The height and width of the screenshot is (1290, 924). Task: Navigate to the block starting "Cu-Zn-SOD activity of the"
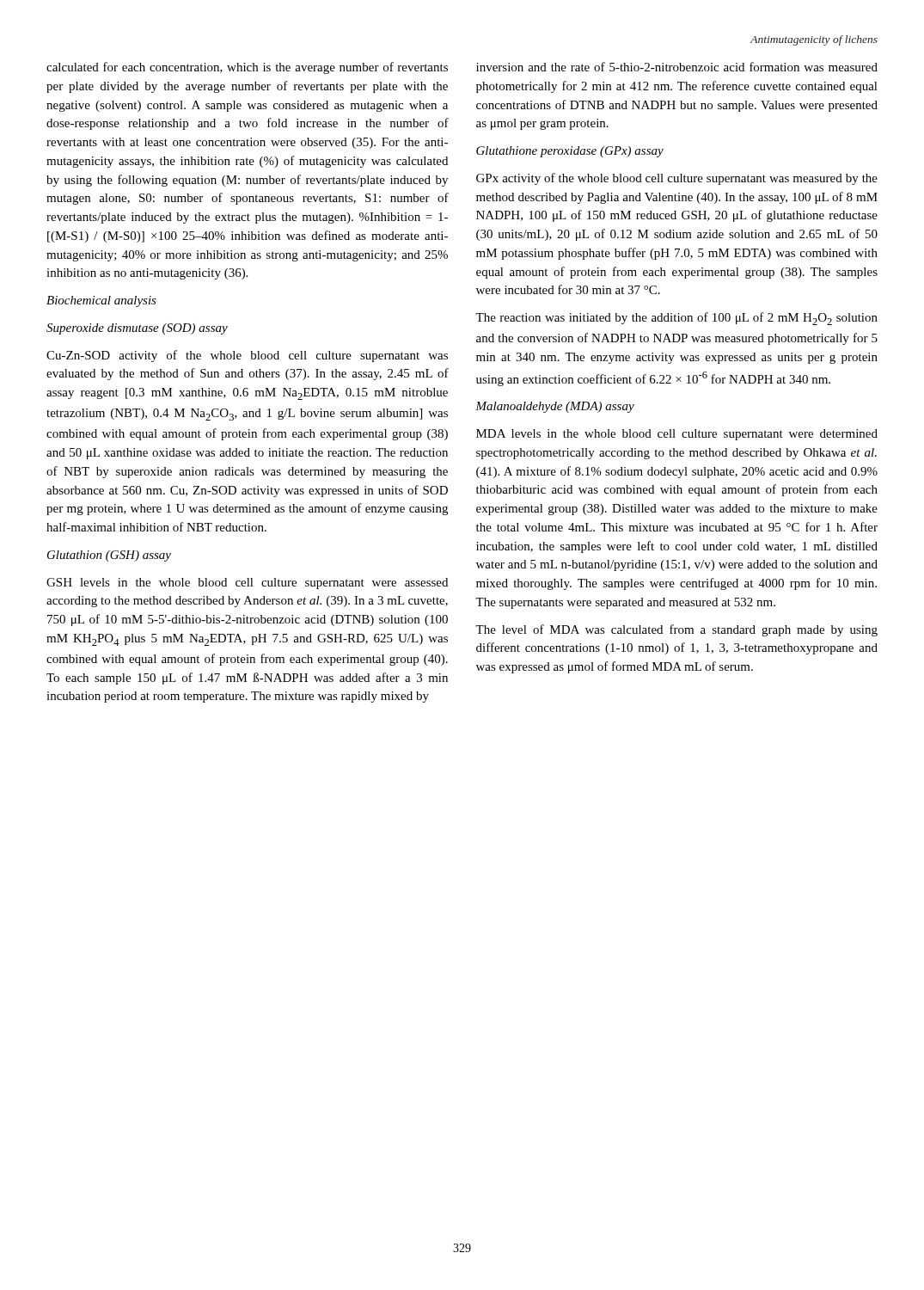(x=247, y=442)
